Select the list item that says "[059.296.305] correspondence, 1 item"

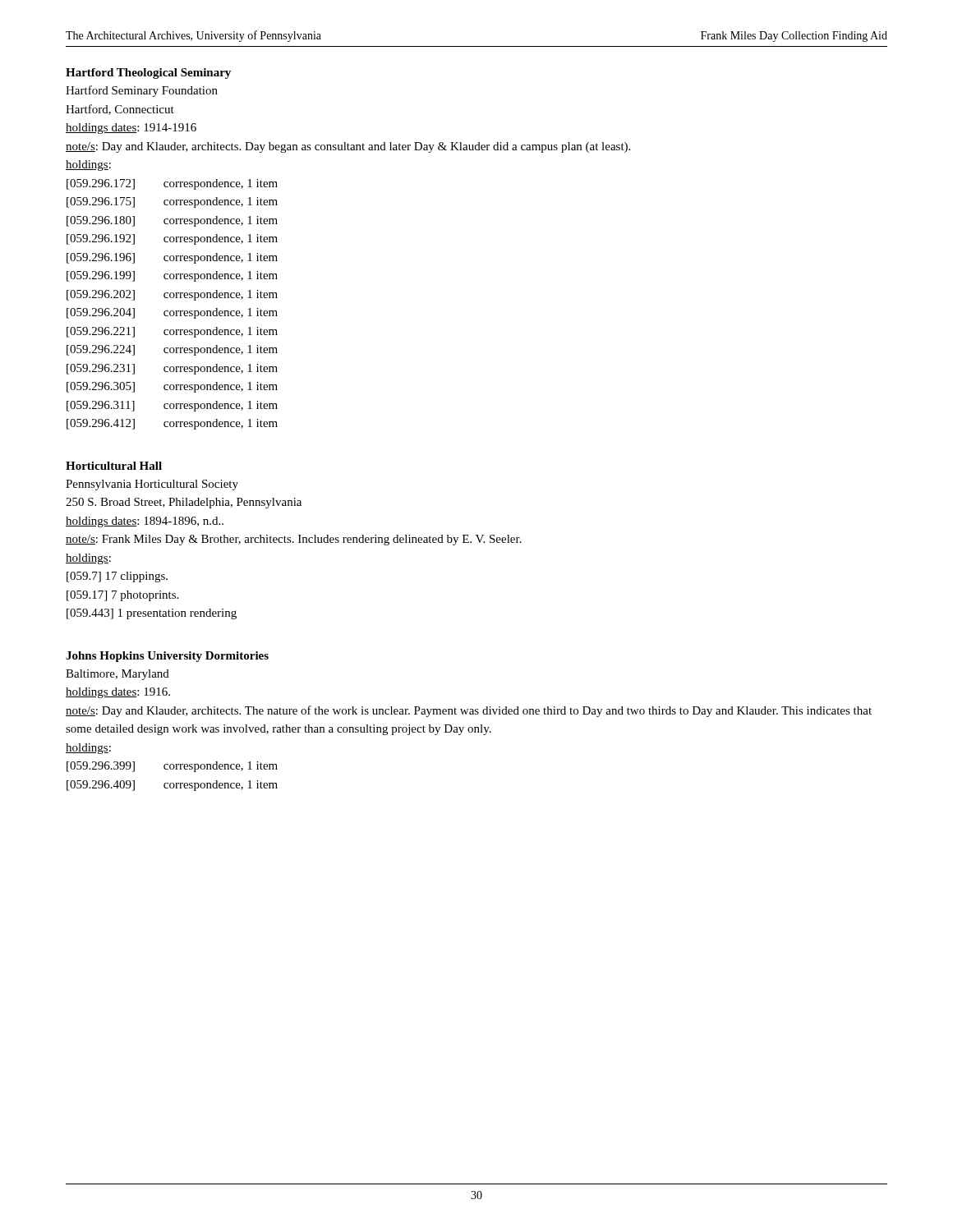(172, 386)
